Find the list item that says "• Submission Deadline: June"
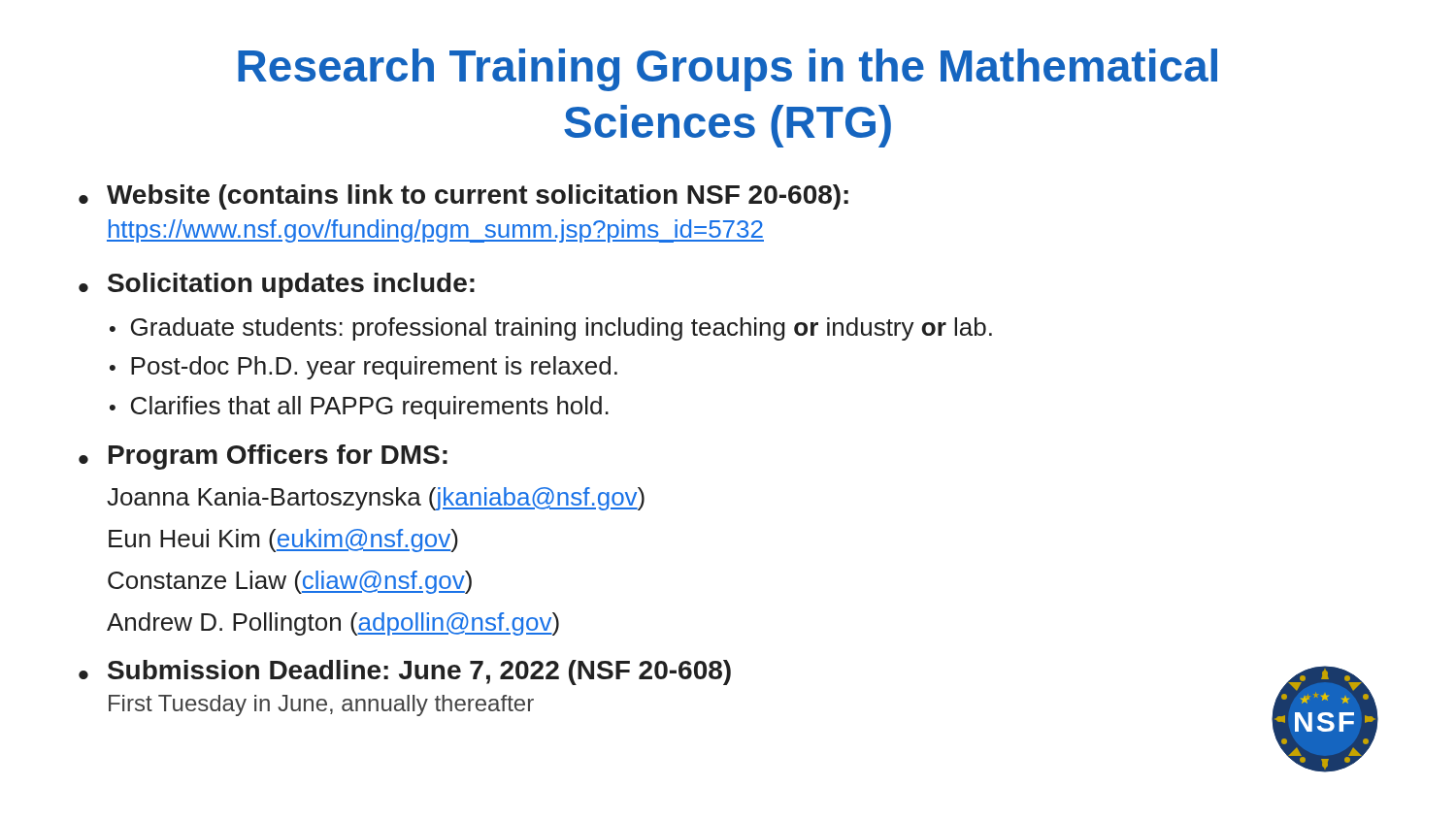The width and height of the screenshot is (1456, 819). tap(728, 685)
